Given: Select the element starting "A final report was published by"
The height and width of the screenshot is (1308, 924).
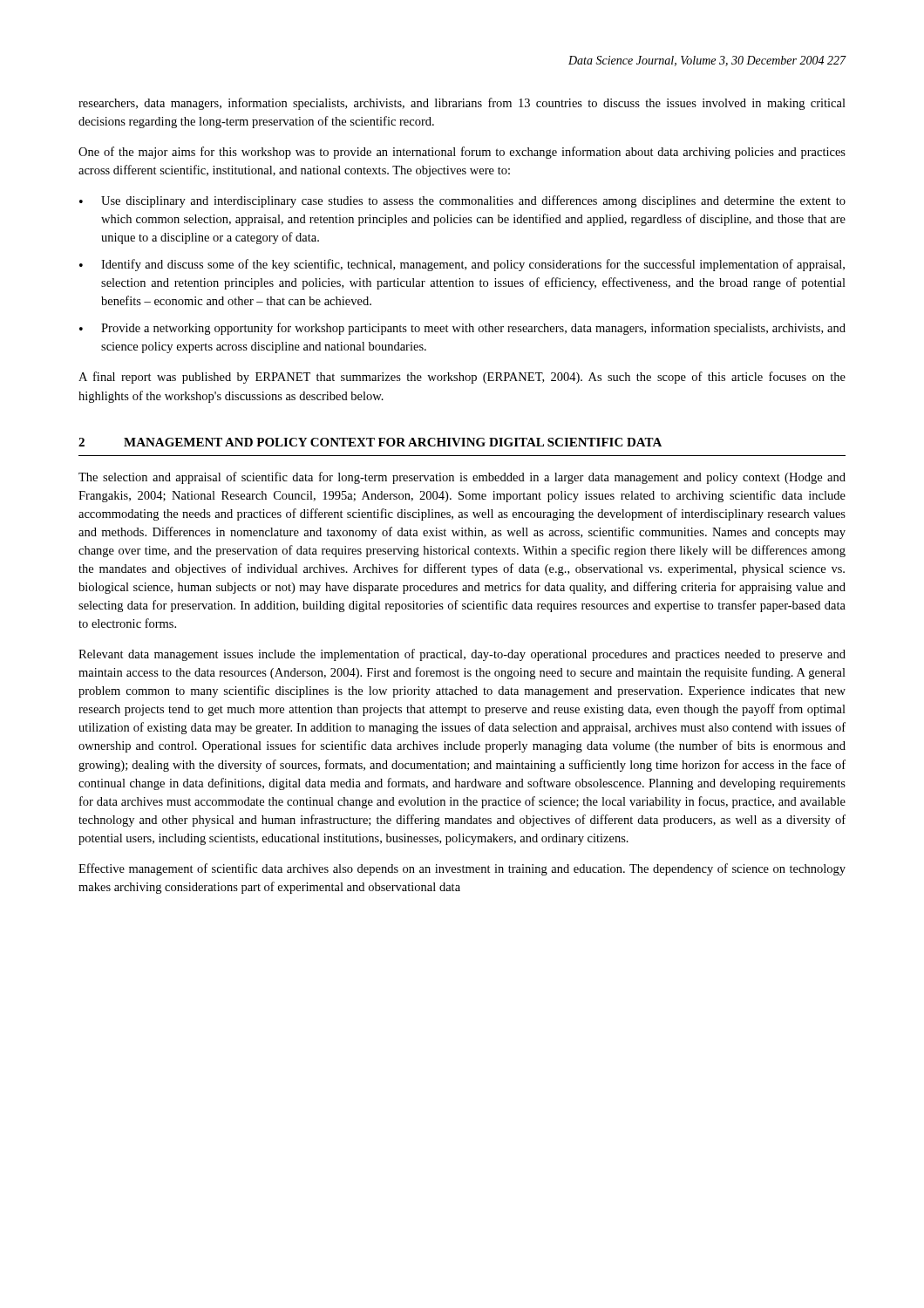Looking at the screenshot, I should [x=462, y=386].
